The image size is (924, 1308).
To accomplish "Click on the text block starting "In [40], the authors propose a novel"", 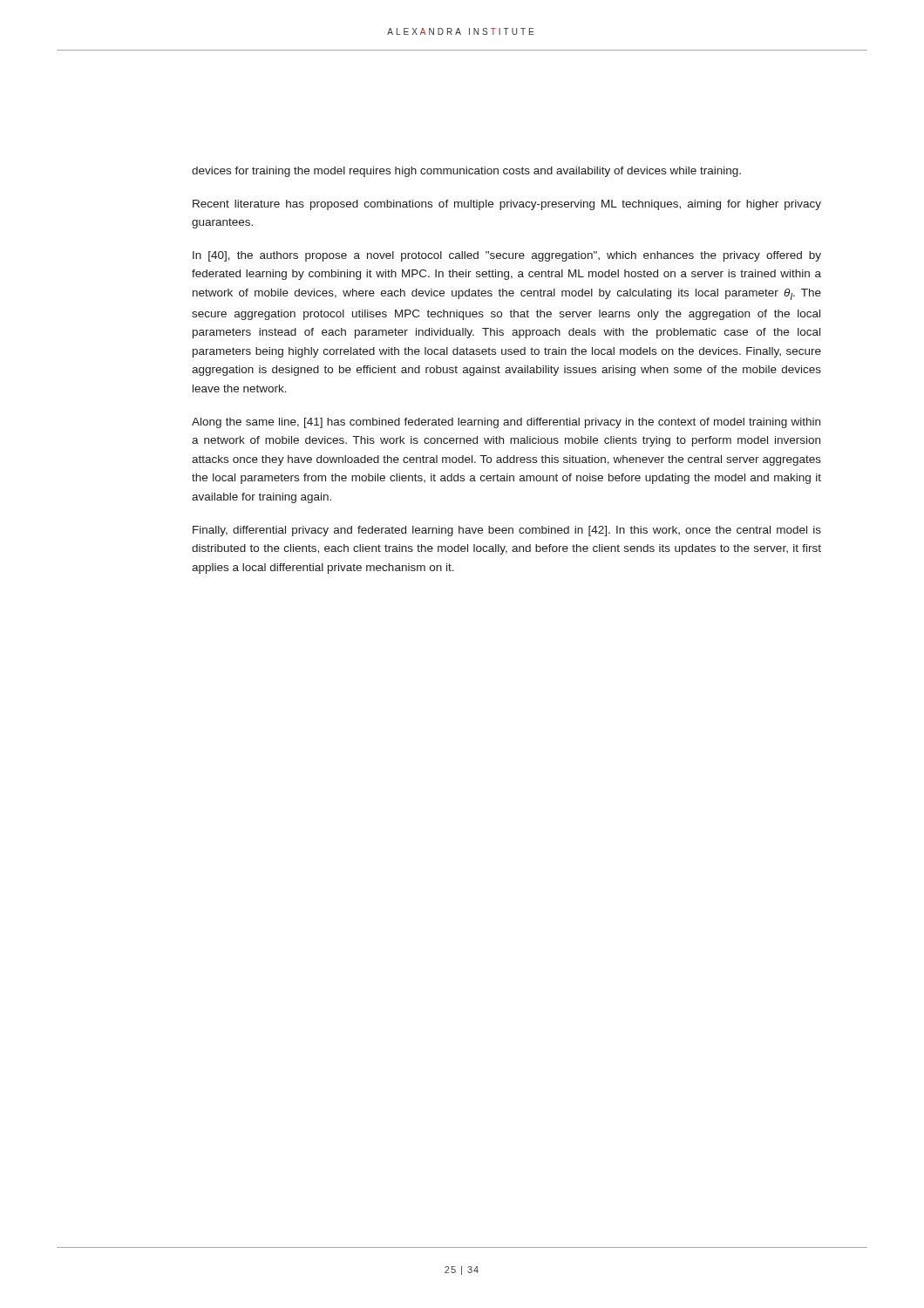I will (506, 322).
